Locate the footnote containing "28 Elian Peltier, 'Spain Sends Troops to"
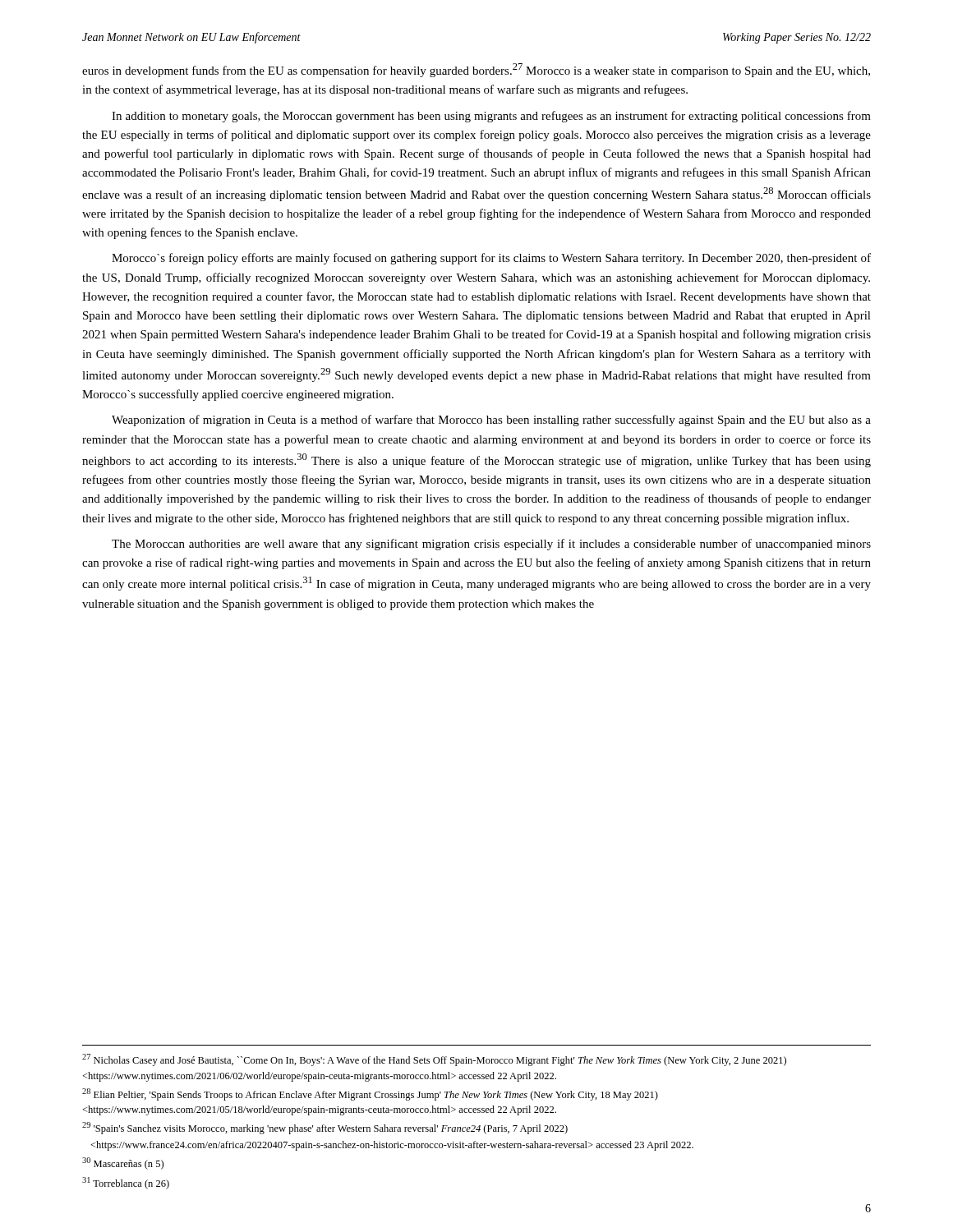This screenshot has height=1232, width=953. point(370,1101)
